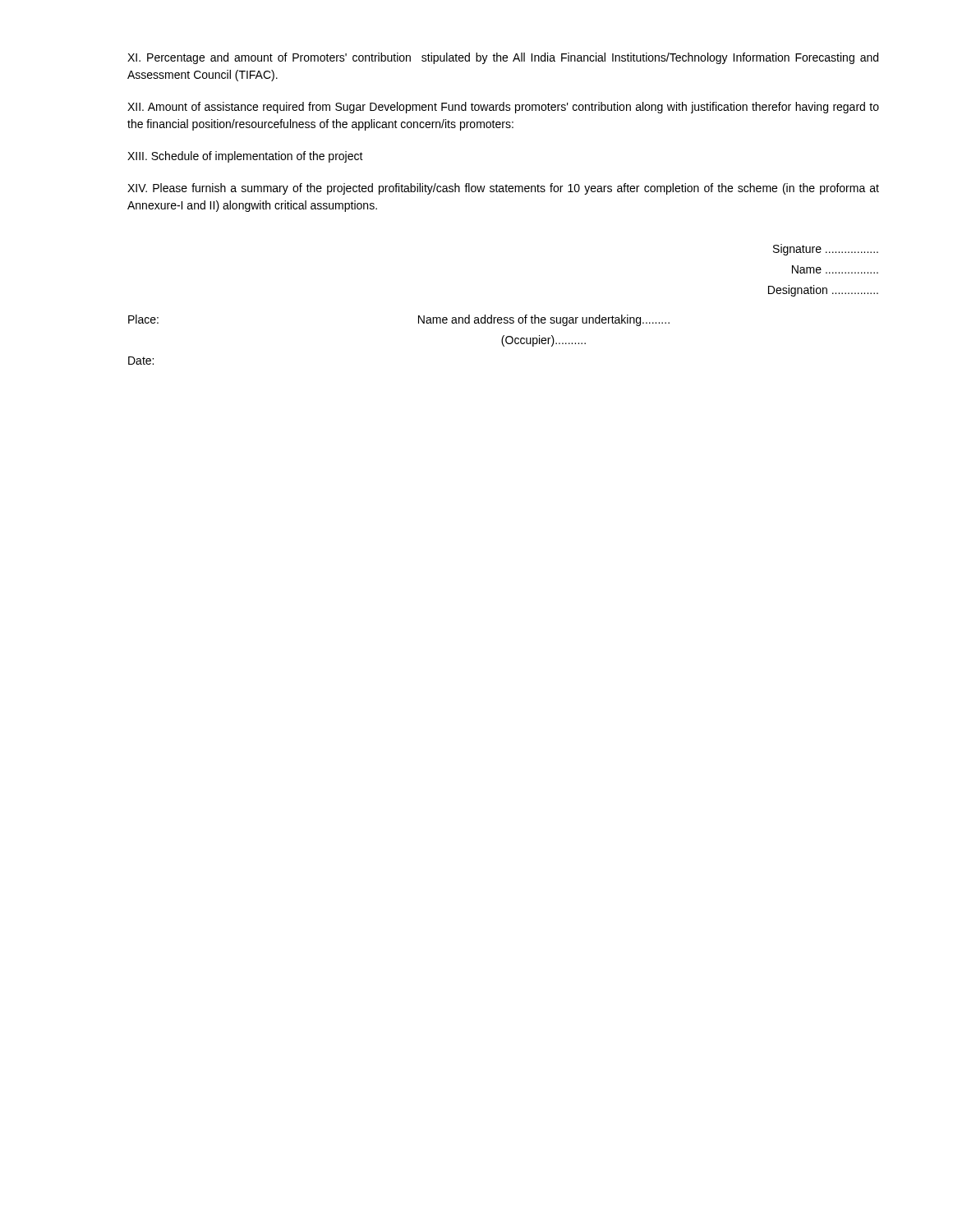Navigate to the passage starting "XI. Percentage and amount"
Viewport: 953px width, 1232px height.
click(x=503, y=66)
